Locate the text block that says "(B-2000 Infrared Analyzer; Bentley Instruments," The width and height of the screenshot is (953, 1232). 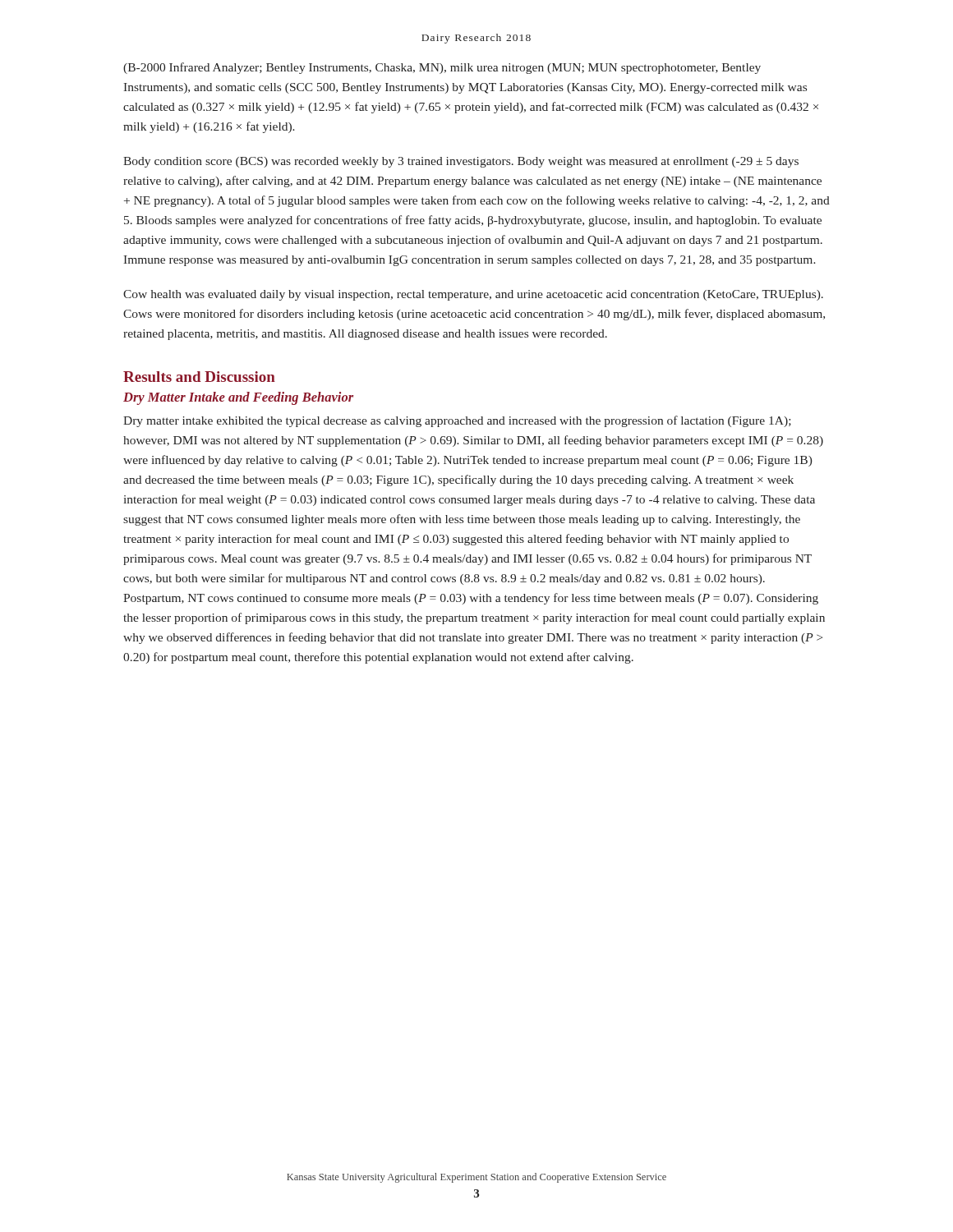coord(471,97)
